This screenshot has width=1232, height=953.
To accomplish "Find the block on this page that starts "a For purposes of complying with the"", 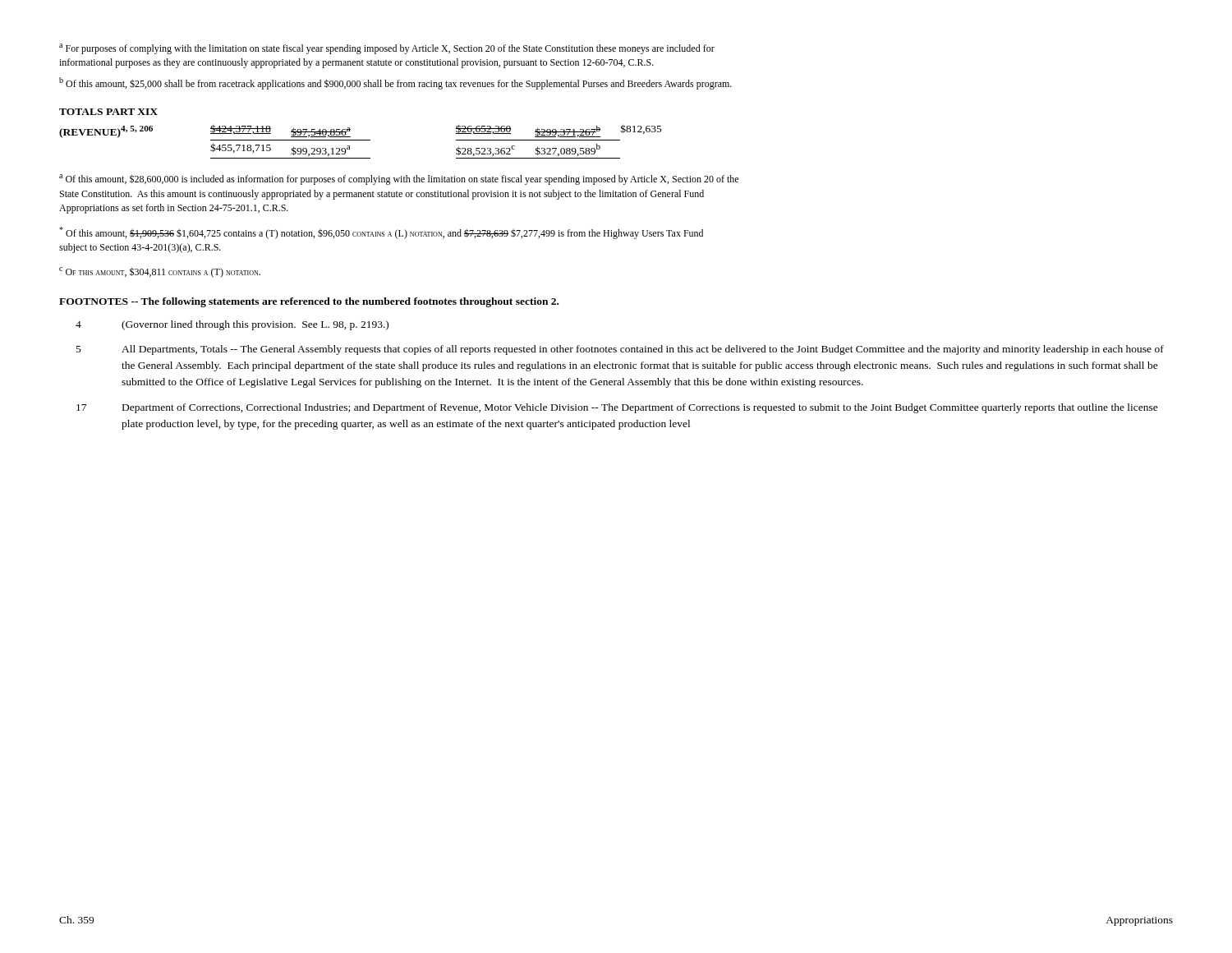I will coord(387,54).
